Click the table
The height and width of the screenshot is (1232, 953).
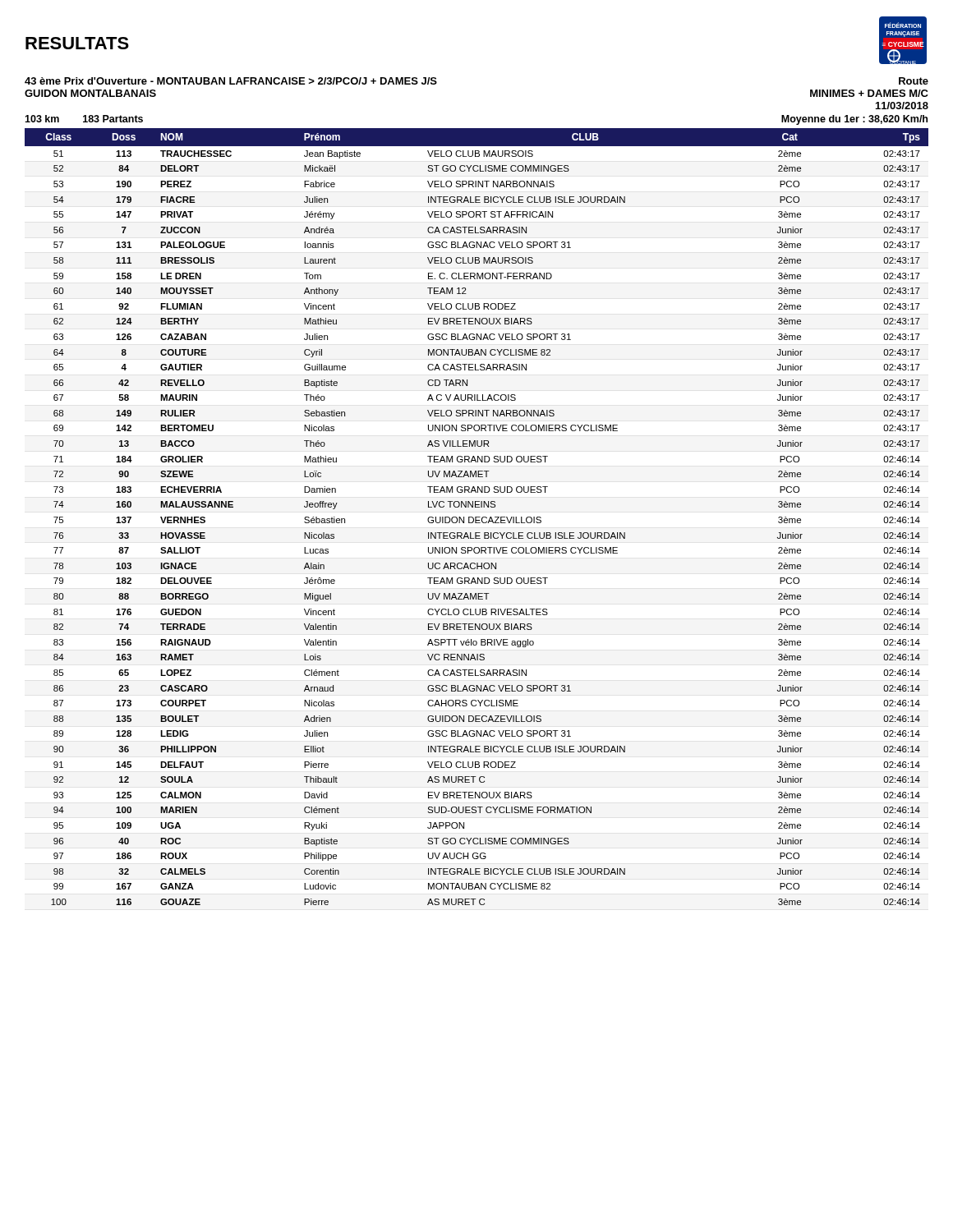coord(476,519)
